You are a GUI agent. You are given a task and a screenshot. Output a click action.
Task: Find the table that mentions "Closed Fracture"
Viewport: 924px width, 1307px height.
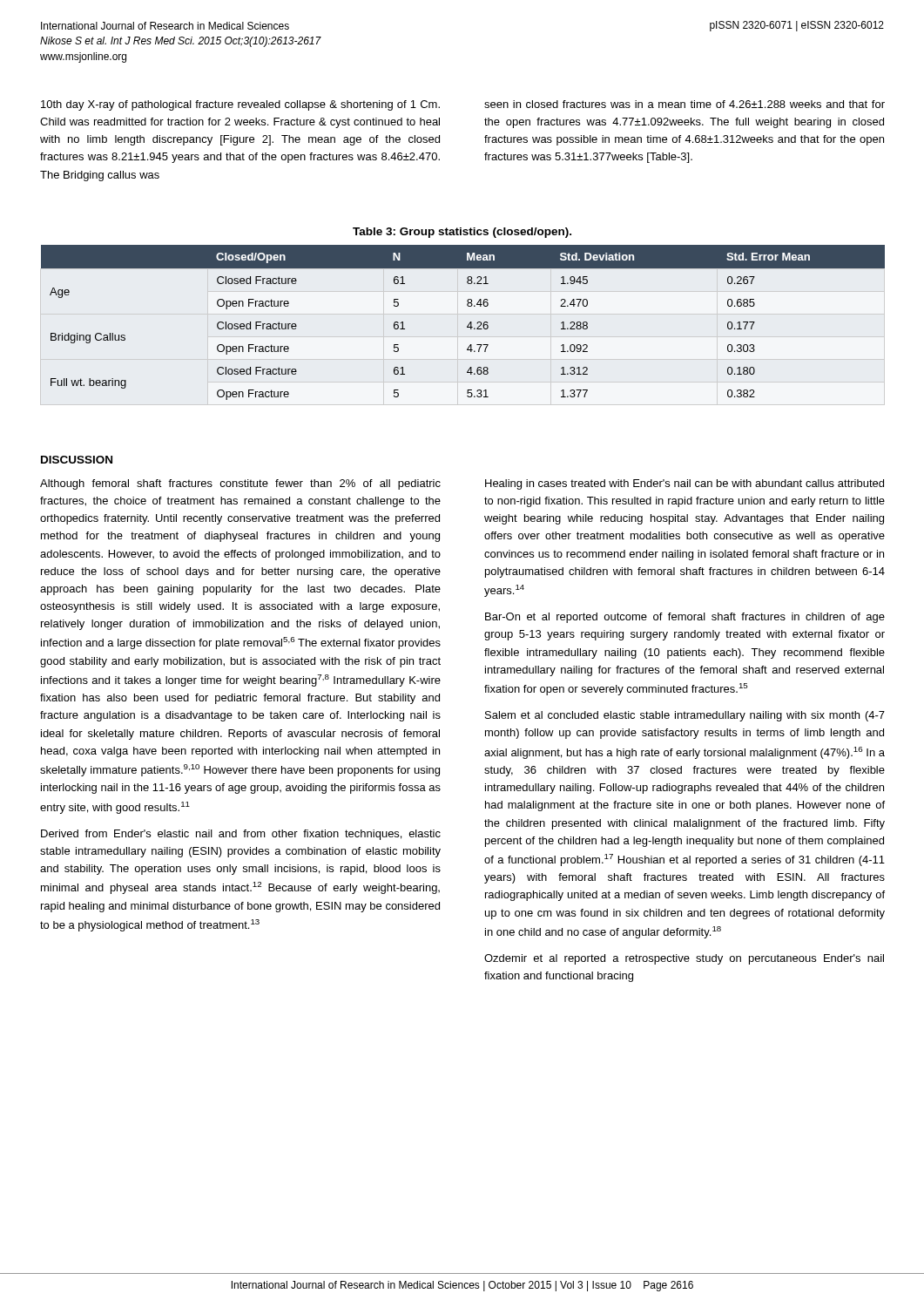462,325
